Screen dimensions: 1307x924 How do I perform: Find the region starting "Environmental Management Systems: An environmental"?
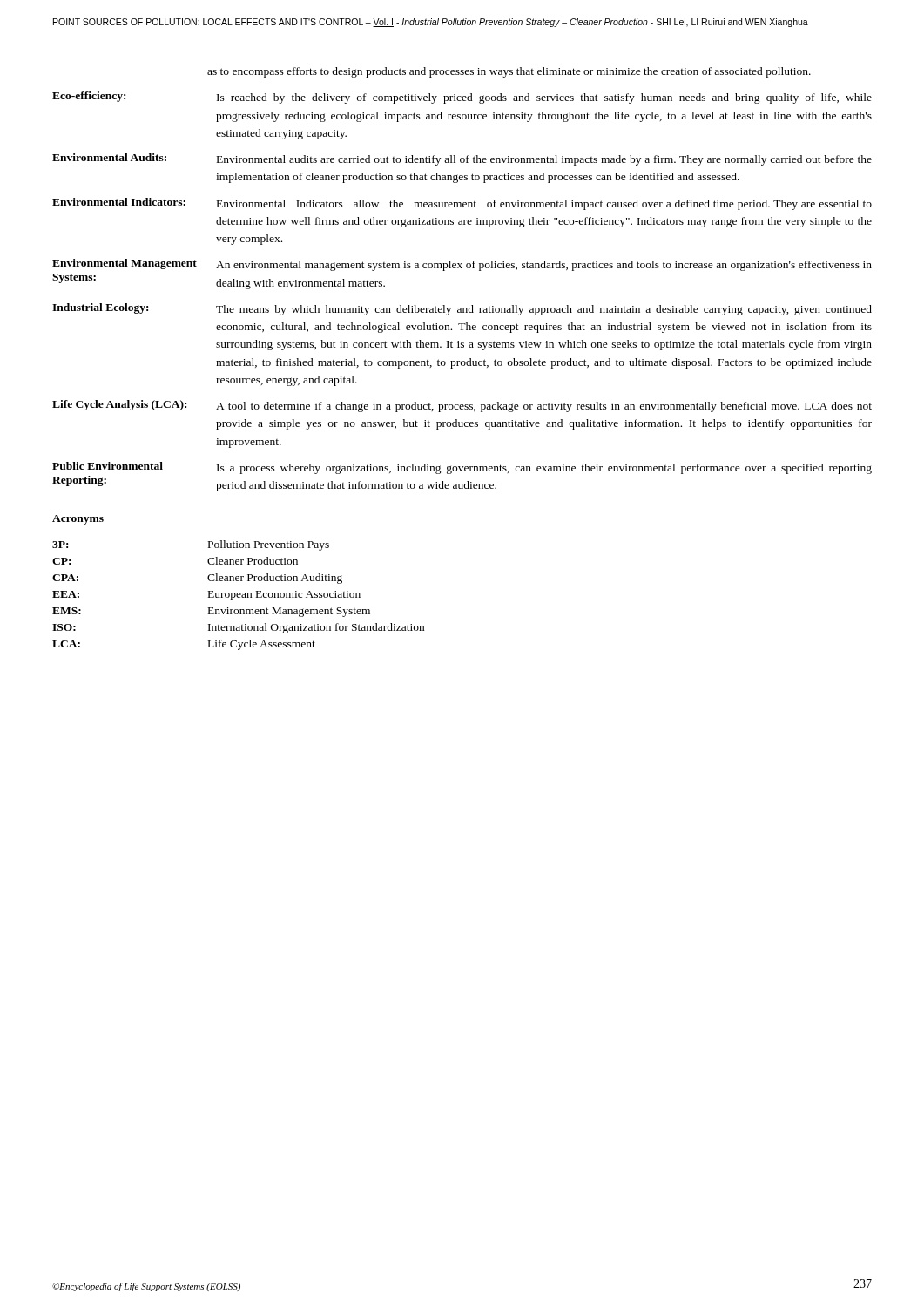coord(462,274)
